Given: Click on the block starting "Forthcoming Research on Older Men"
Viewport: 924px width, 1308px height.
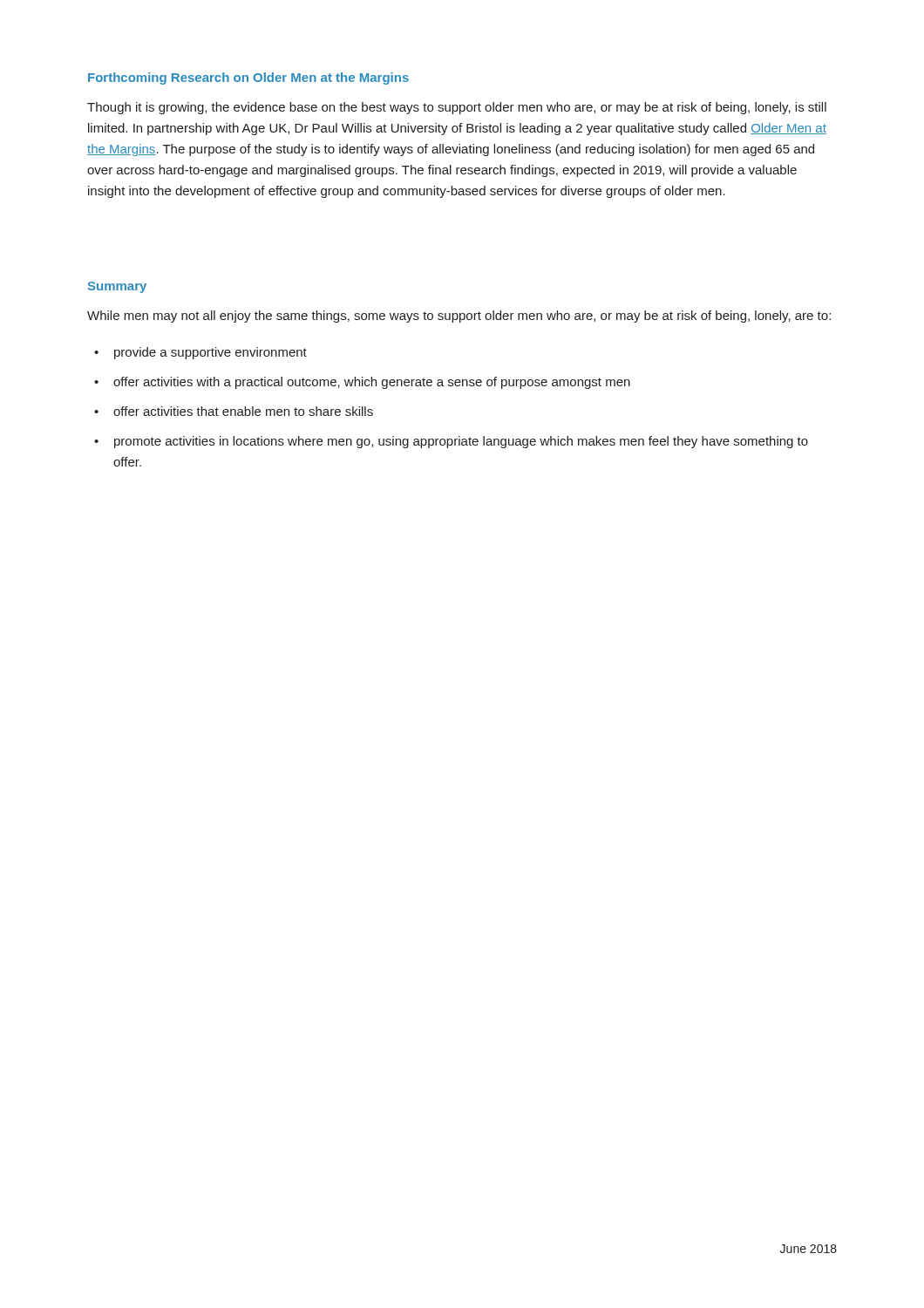Looking at the screenshot, I should tap(248, 78).
